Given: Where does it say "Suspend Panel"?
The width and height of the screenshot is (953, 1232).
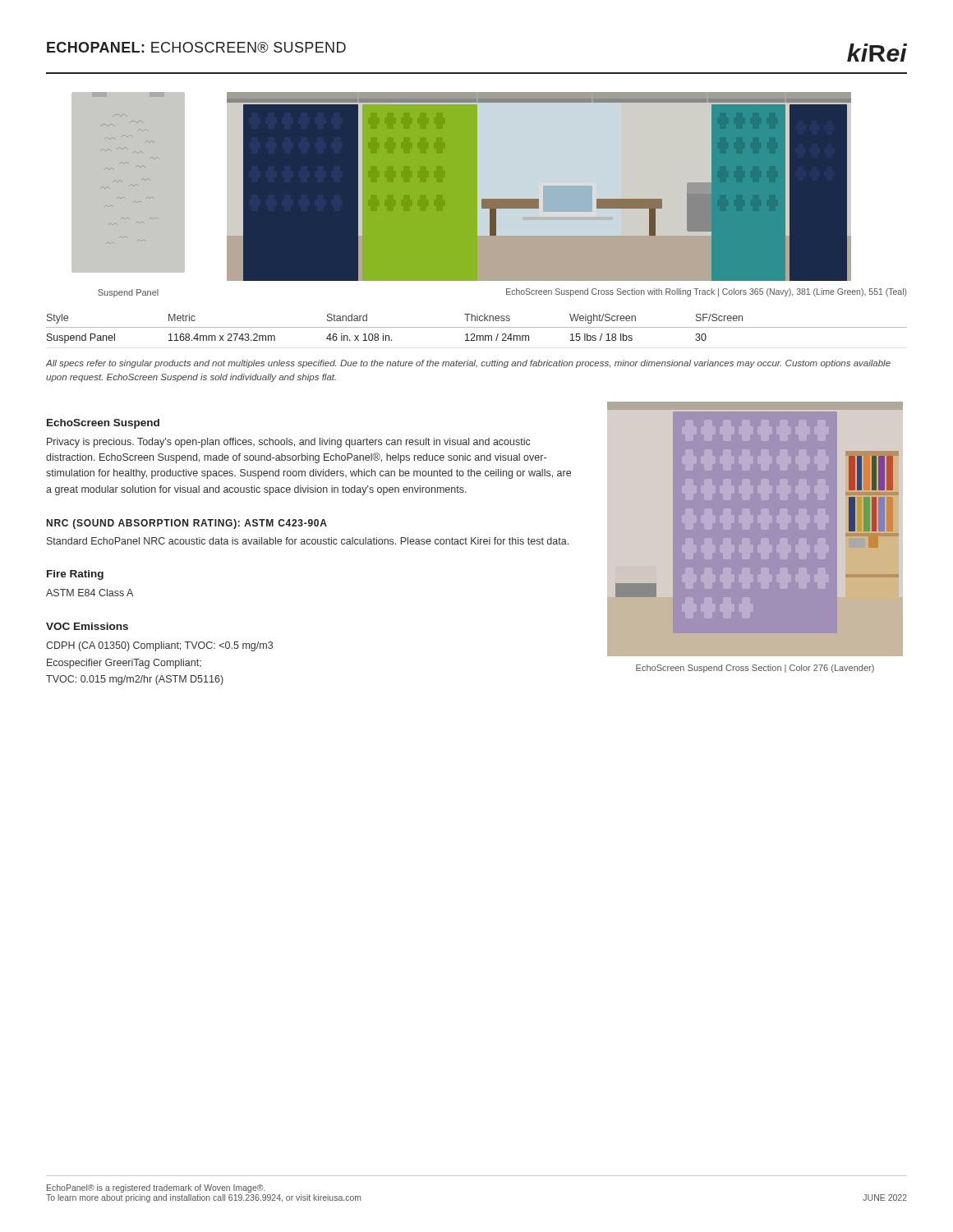Looking at the screenshot, I should (x=128, y=292).
